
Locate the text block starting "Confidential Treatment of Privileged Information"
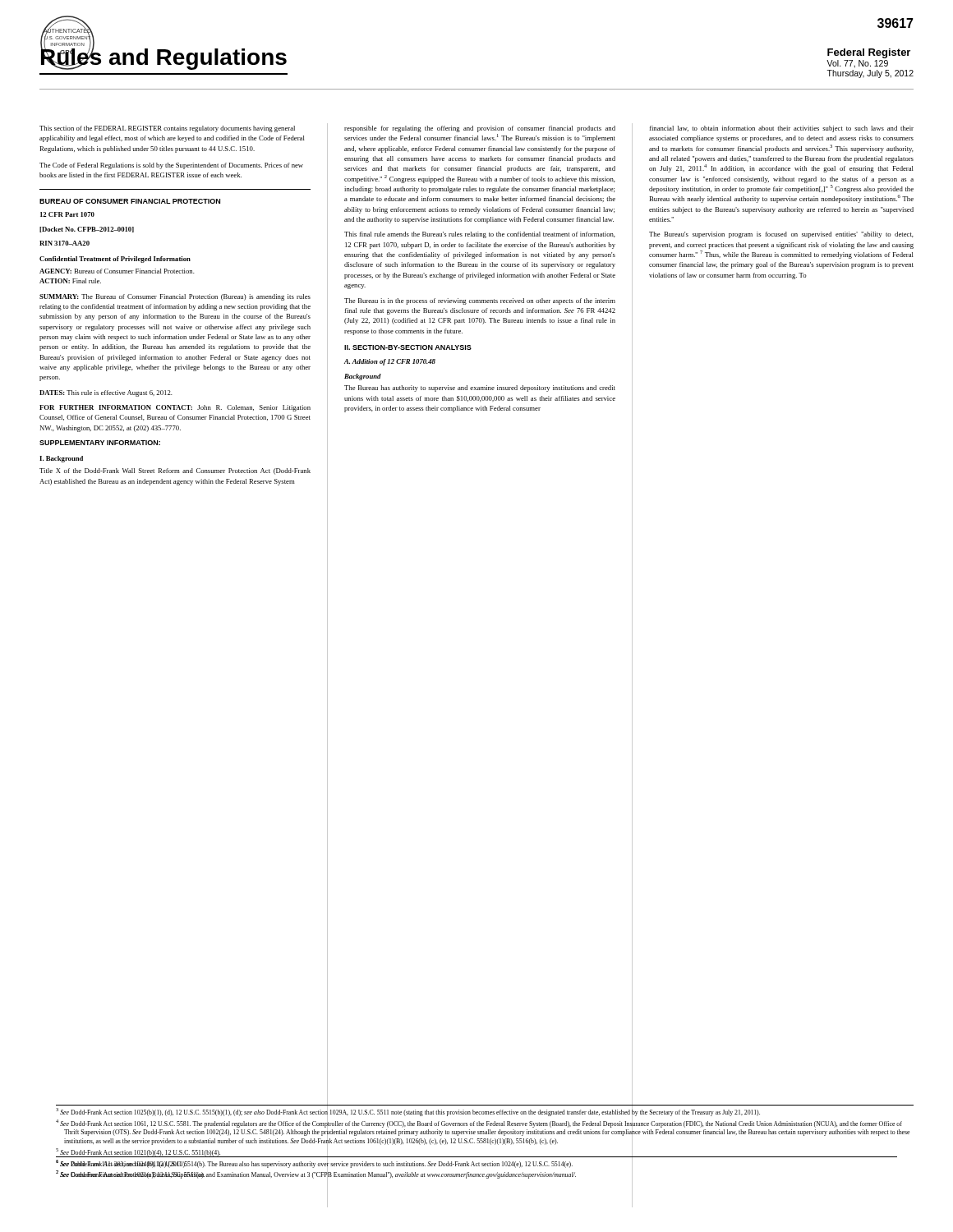(115, 258)
